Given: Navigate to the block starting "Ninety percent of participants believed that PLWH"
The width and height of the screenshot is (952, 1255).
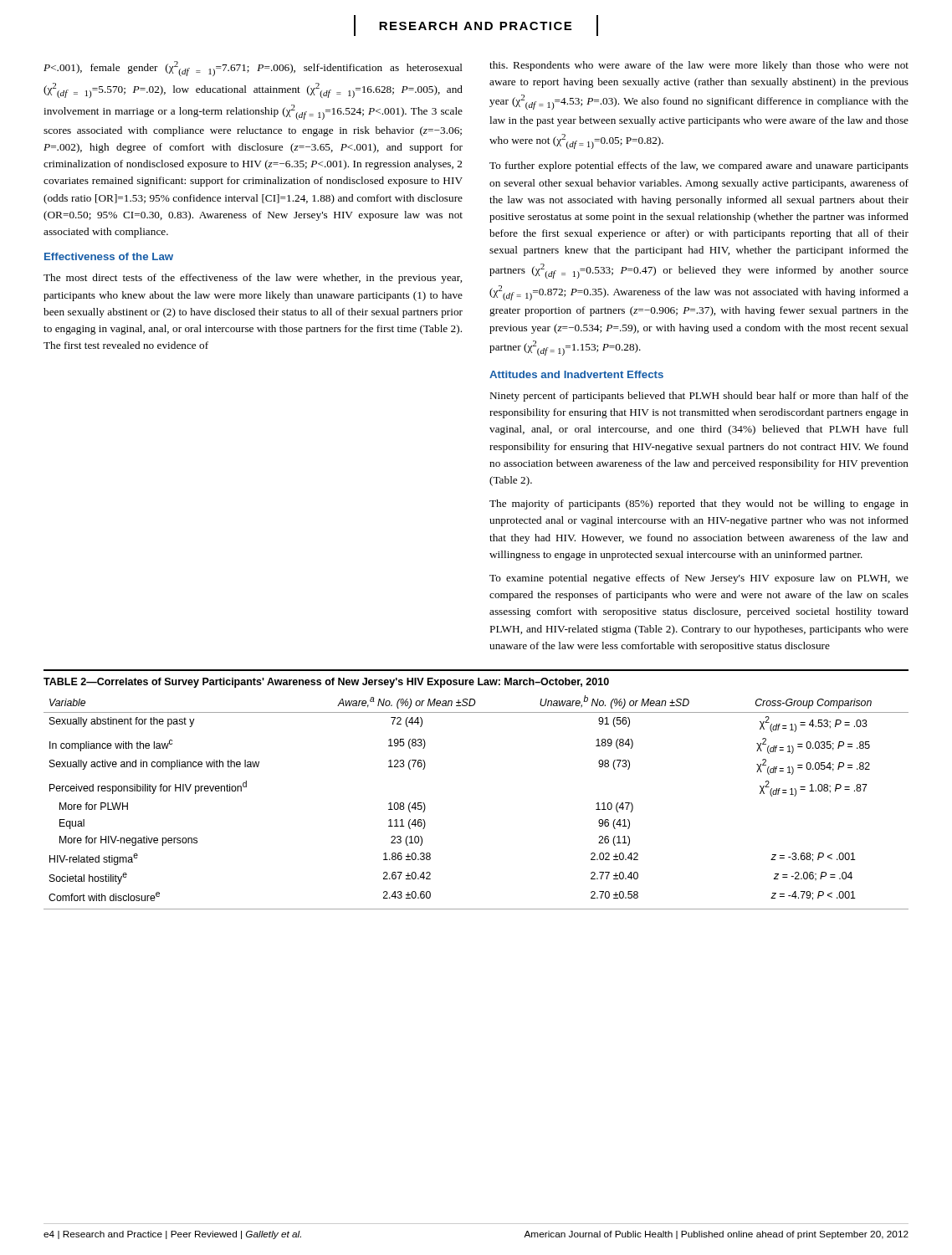Looking at the screenshot, I should click(699, 521).
